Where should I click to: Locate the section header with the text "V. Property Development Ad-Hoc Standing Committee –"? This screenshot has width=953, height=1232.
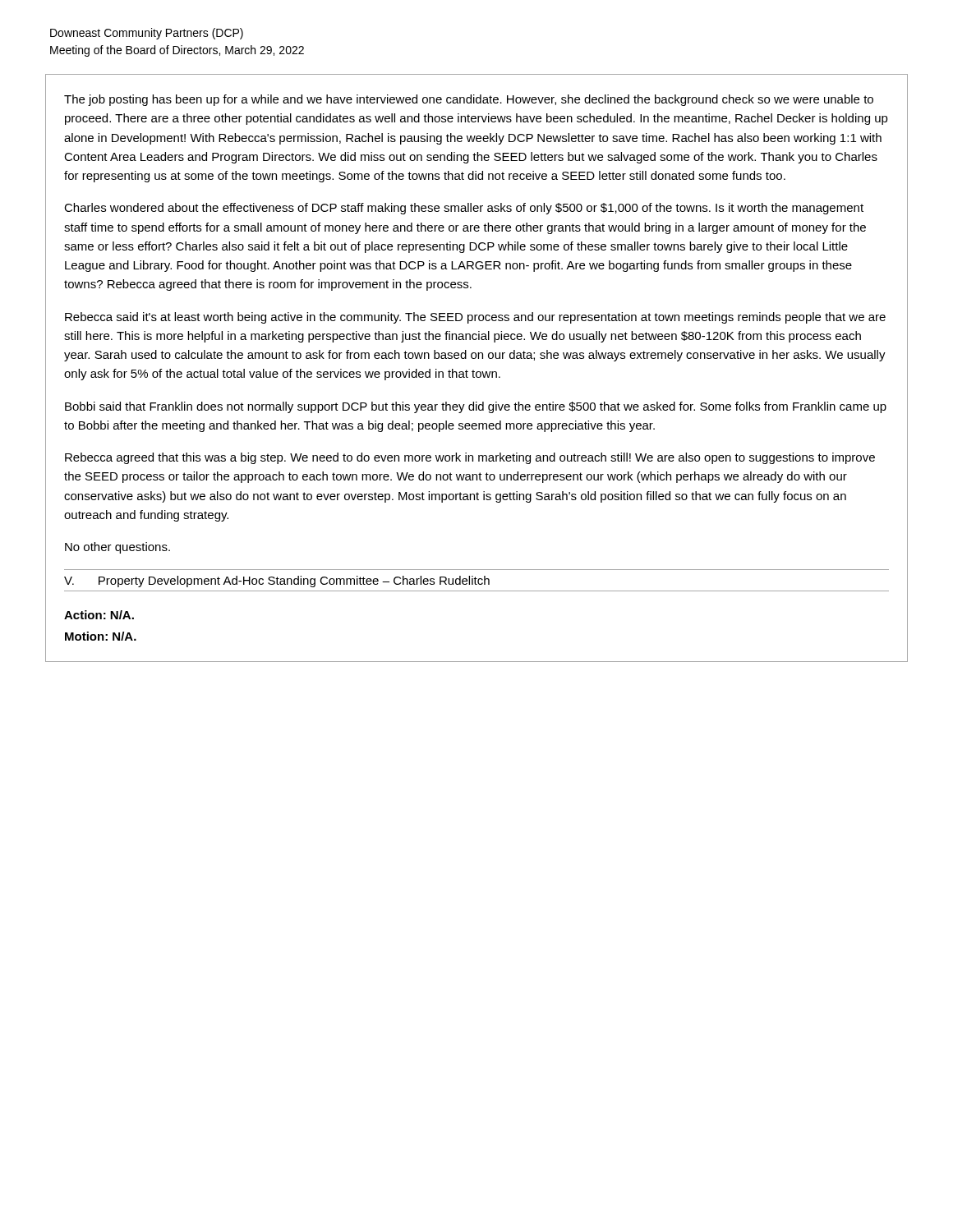coord(277,580)
